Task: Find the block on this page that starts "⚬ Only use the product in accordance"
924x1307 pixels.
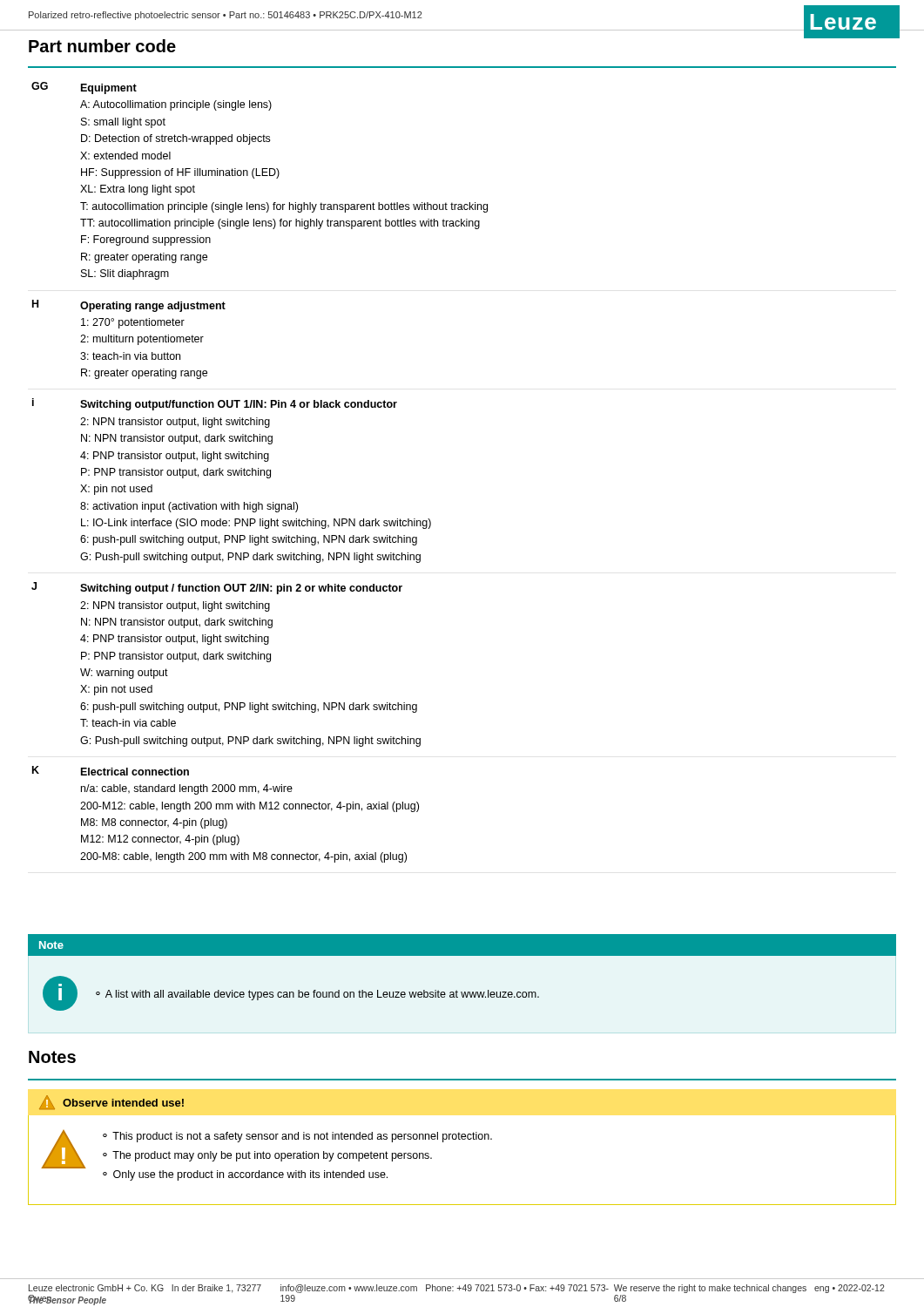Action: click(244, 1174)
